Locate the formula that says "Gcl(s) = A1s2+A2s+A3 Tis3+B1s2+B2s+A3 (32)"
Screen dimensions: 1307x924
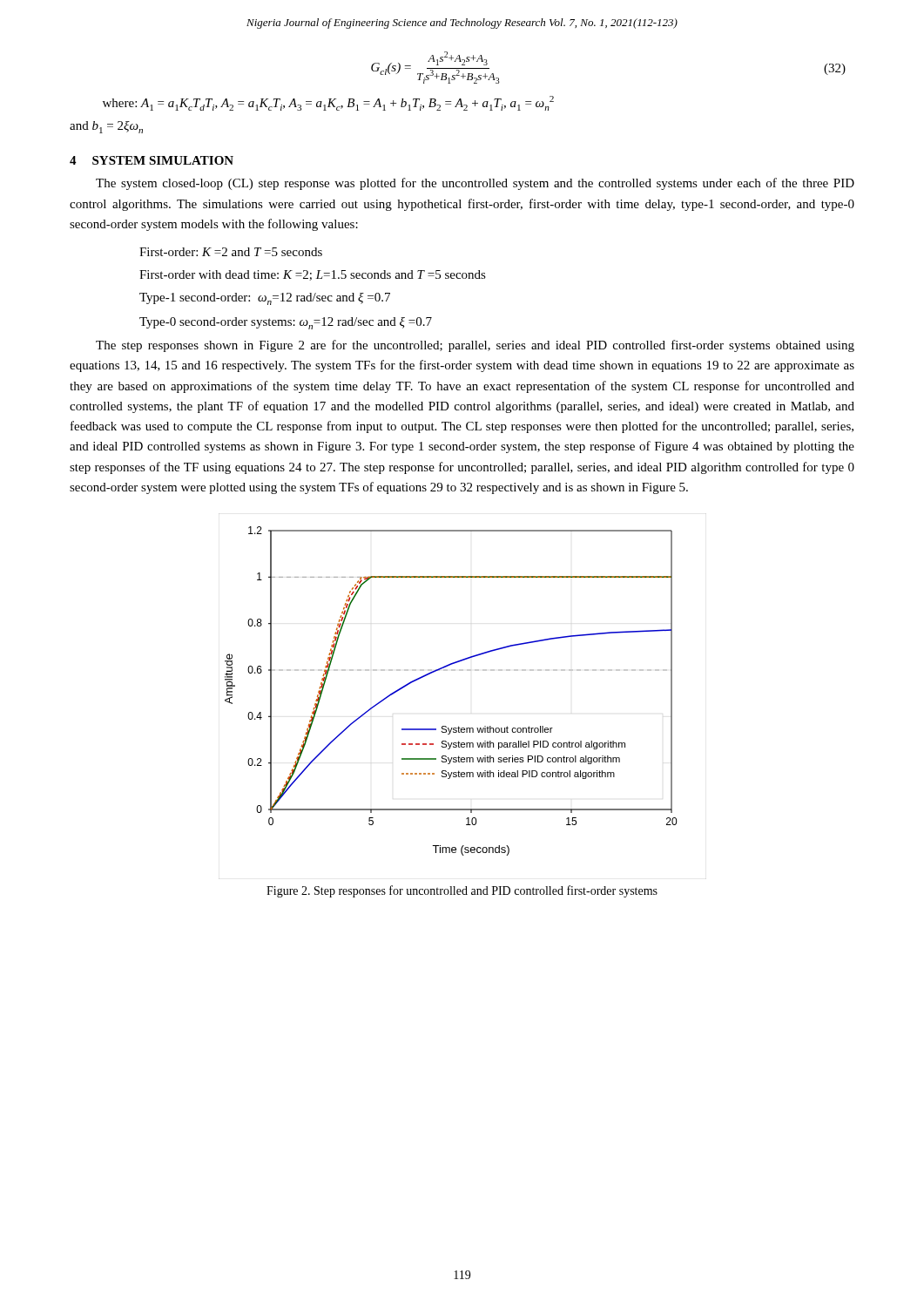tap(462, 68)
